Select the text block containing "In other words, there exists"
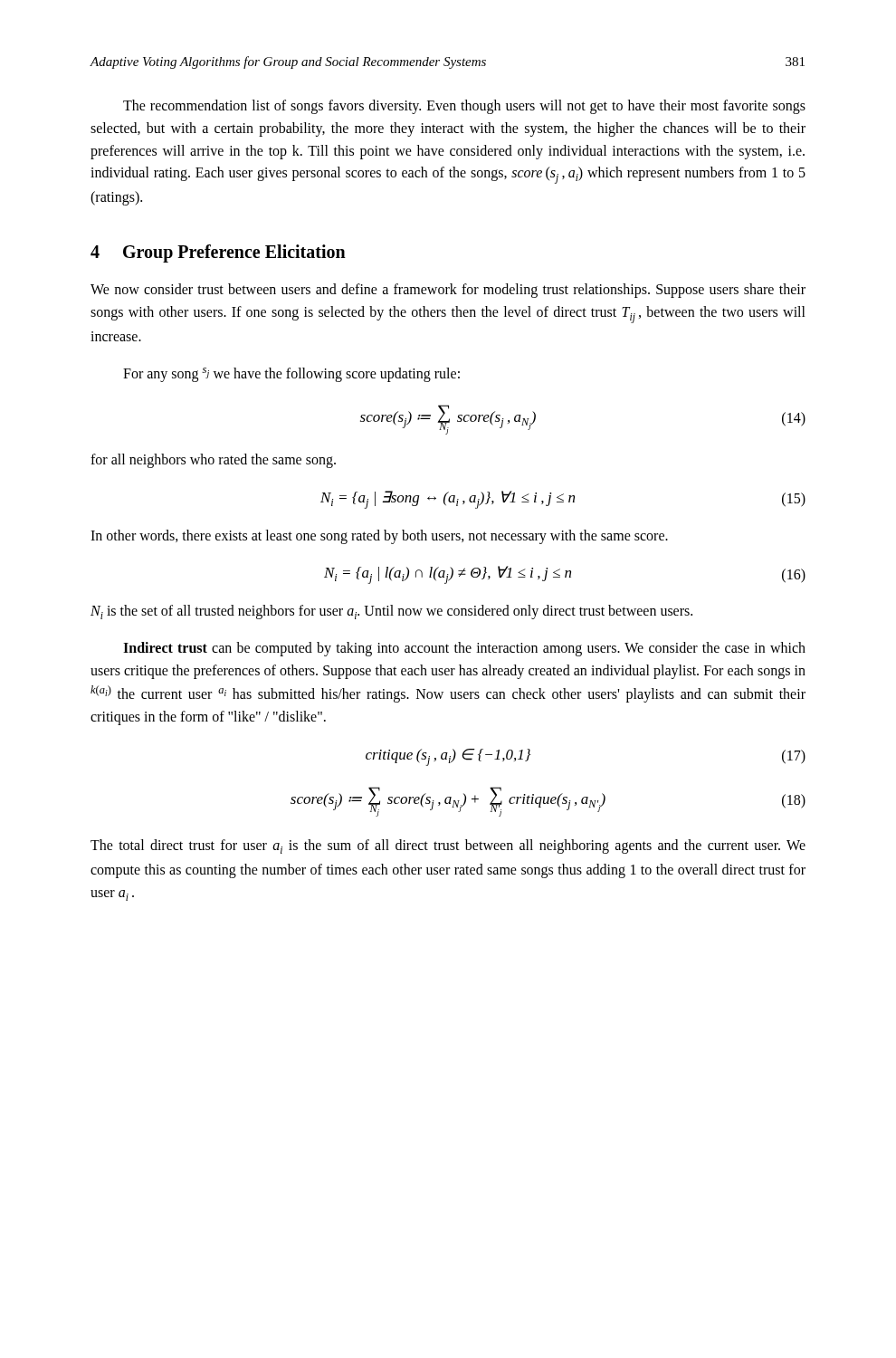896x1358 pixels. (448, 536)
